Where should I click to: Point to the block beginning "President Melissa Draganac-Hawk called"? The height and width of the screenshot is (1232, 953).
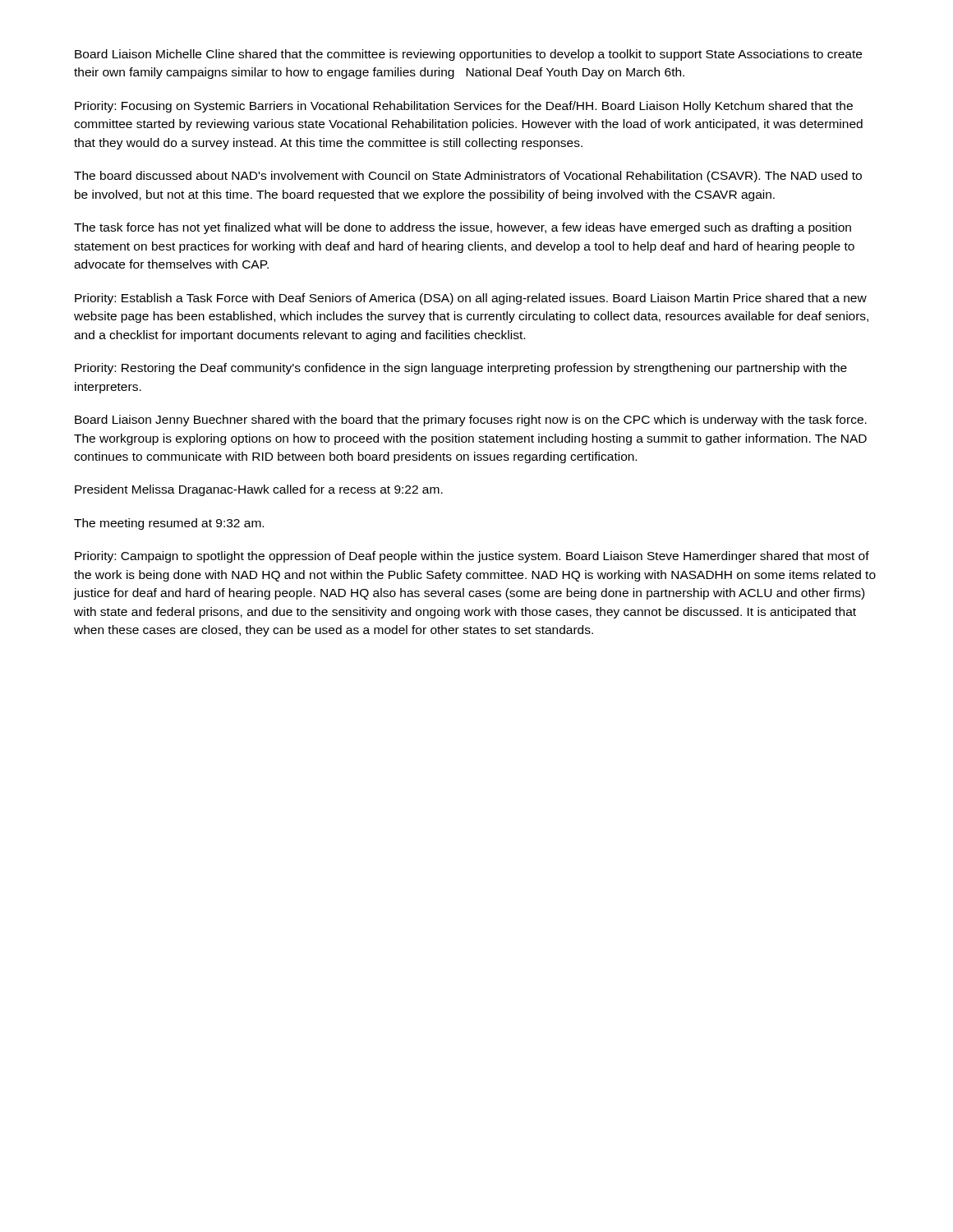click(x=259, y=489)
